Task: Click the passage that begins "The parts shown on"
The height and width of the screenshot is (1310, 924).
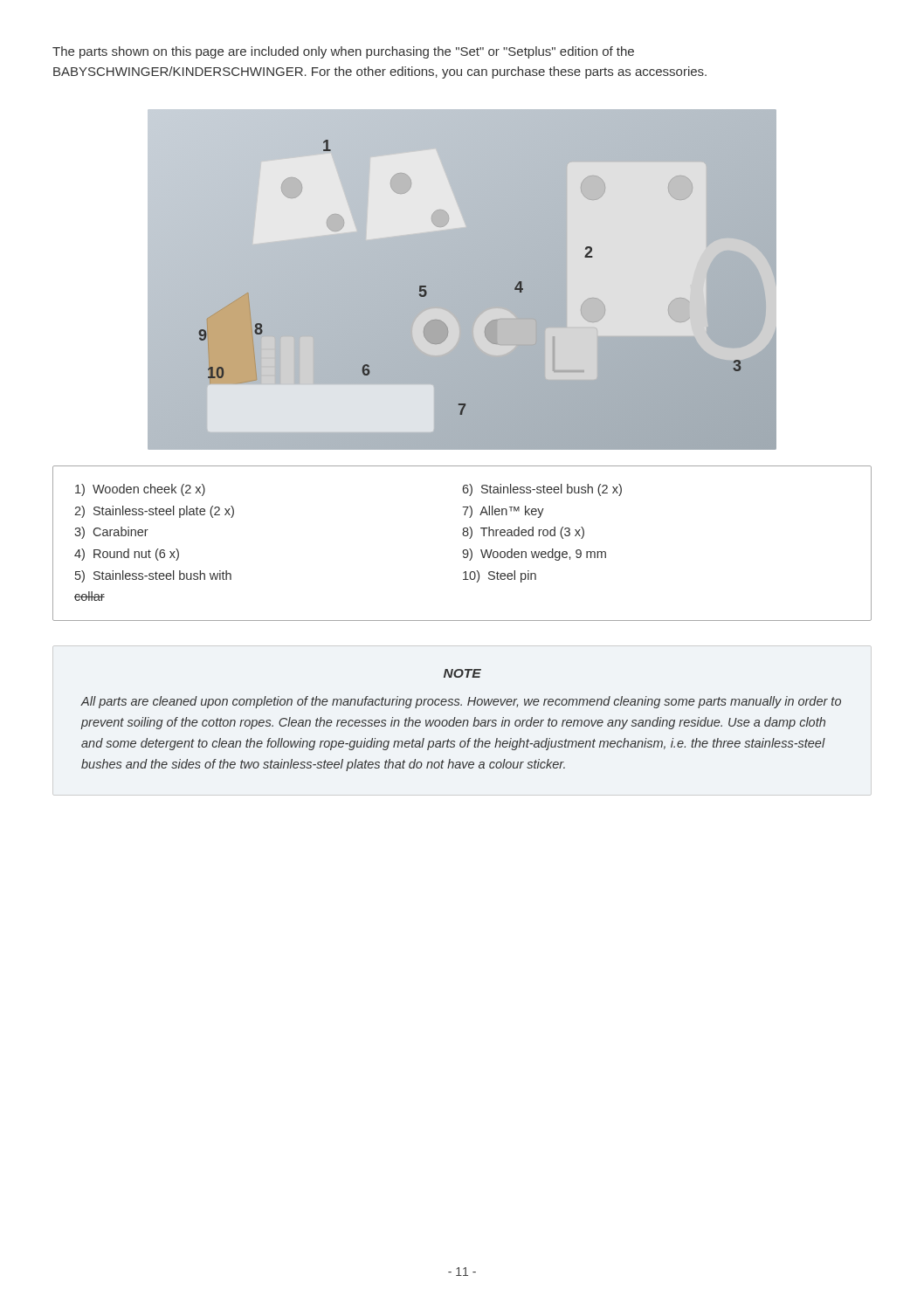Action: 380,61
